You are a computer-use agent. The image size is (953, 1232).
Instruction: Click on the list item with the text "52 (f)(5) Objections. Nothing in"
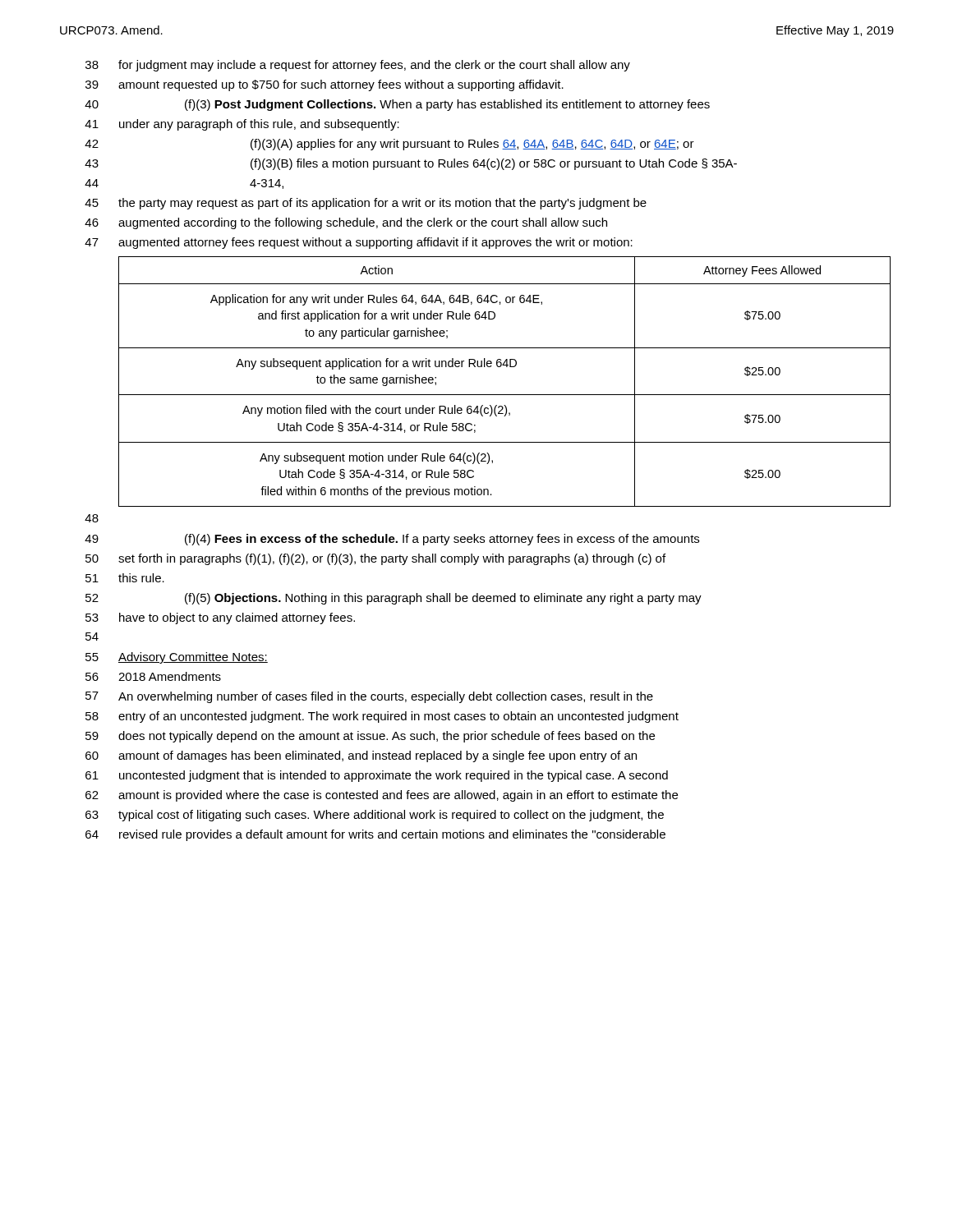click(x=476, y=598)
